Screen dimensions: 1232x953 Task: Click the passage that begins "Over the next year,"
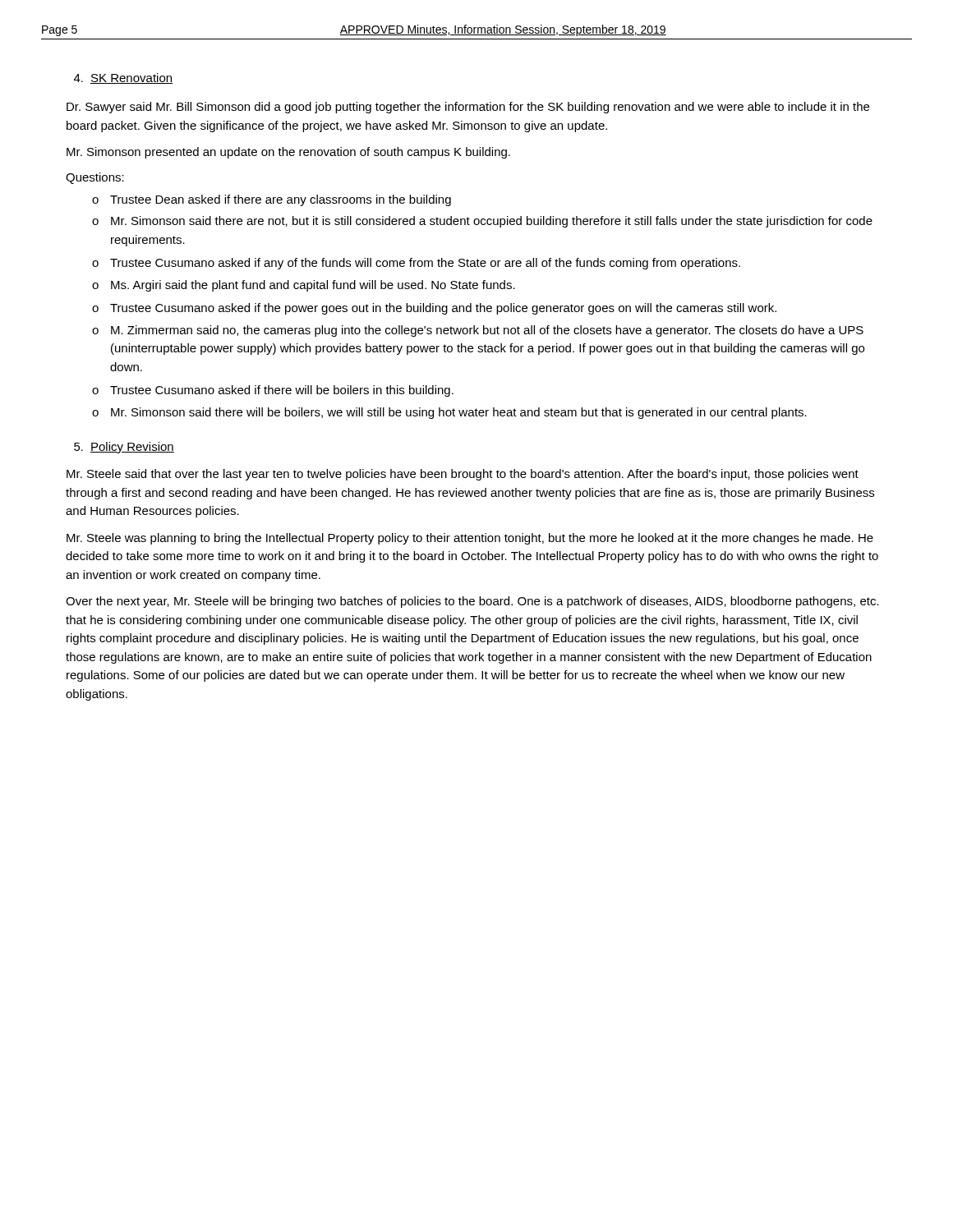coord(473,647)
